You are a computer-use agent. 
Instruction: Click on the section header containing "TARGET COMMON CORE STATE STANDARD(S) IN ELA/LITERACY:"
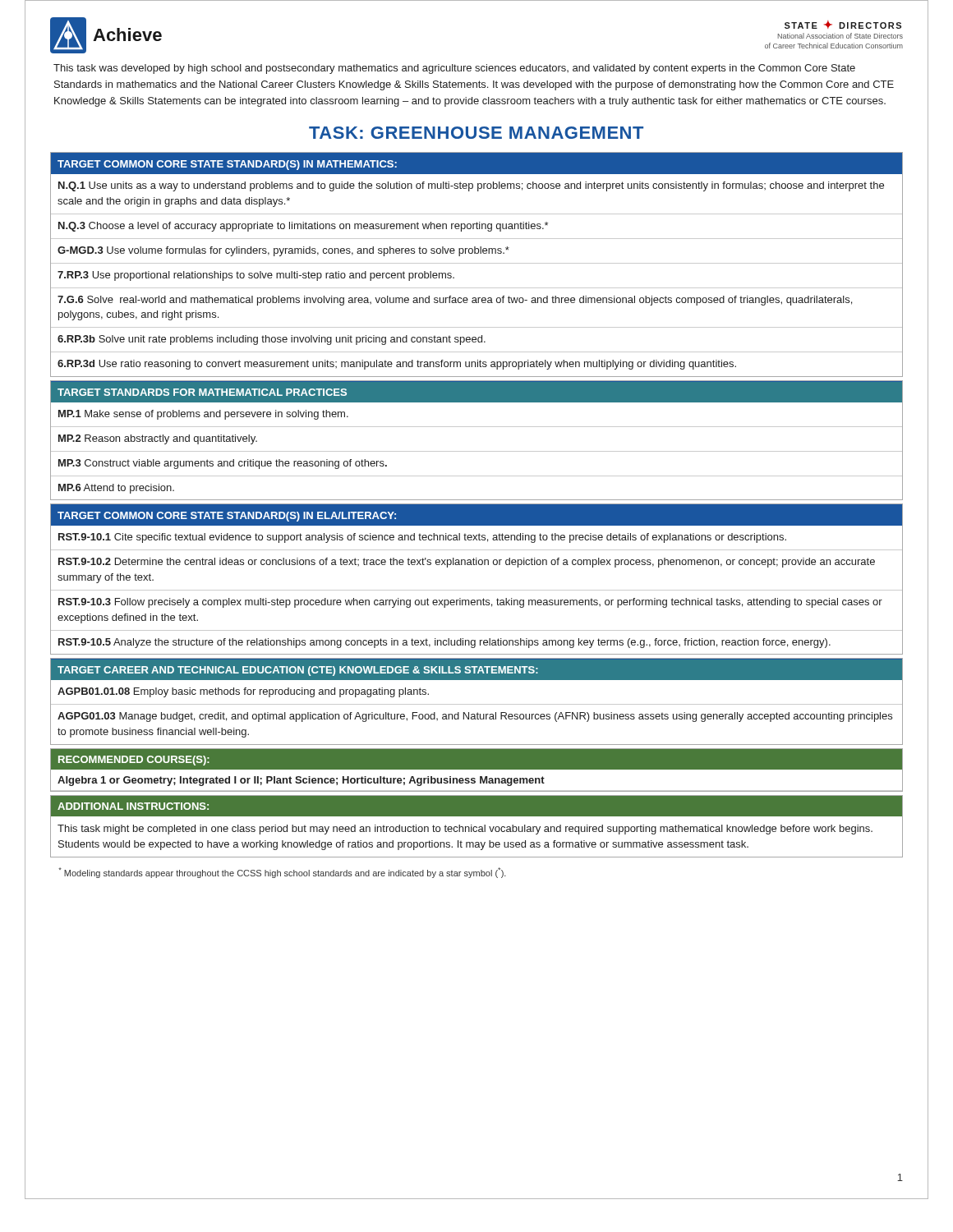[227, 516]
